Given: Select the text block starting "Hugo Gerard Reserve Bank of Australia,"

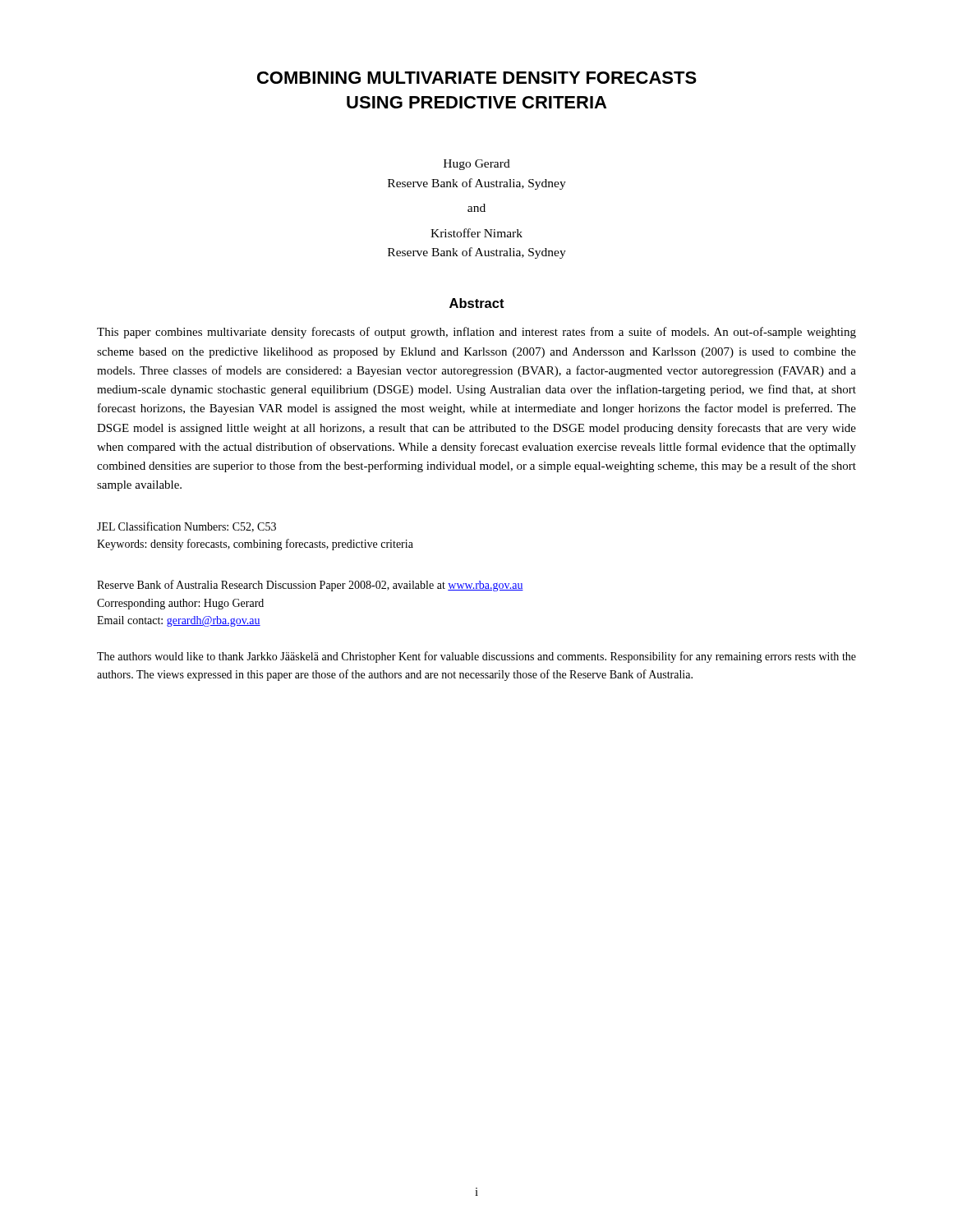Looking at the screenshot, I should tap(476, 173).
